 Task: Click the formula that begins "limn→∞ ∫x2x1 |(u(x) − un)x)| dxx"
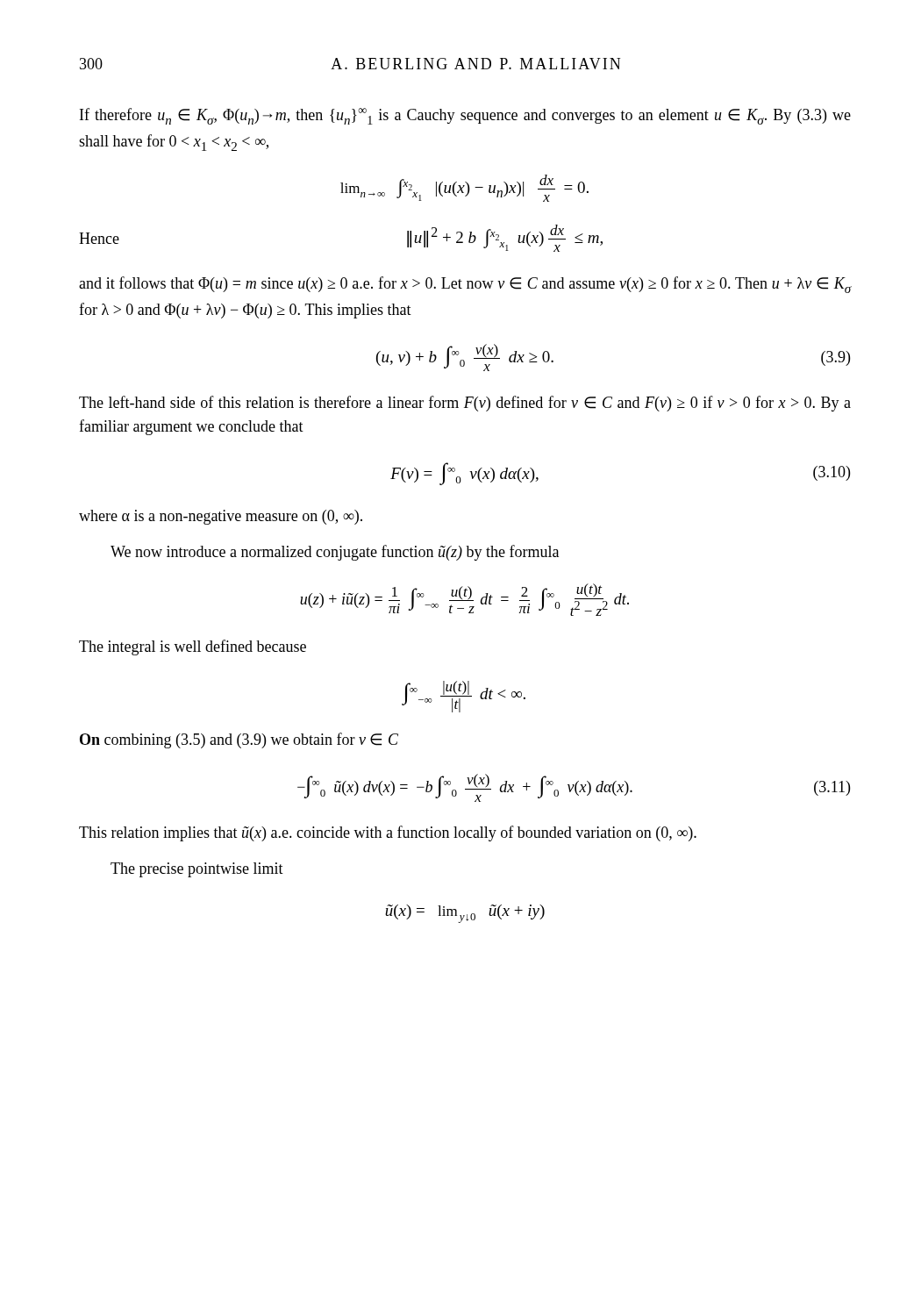[465, 189]
